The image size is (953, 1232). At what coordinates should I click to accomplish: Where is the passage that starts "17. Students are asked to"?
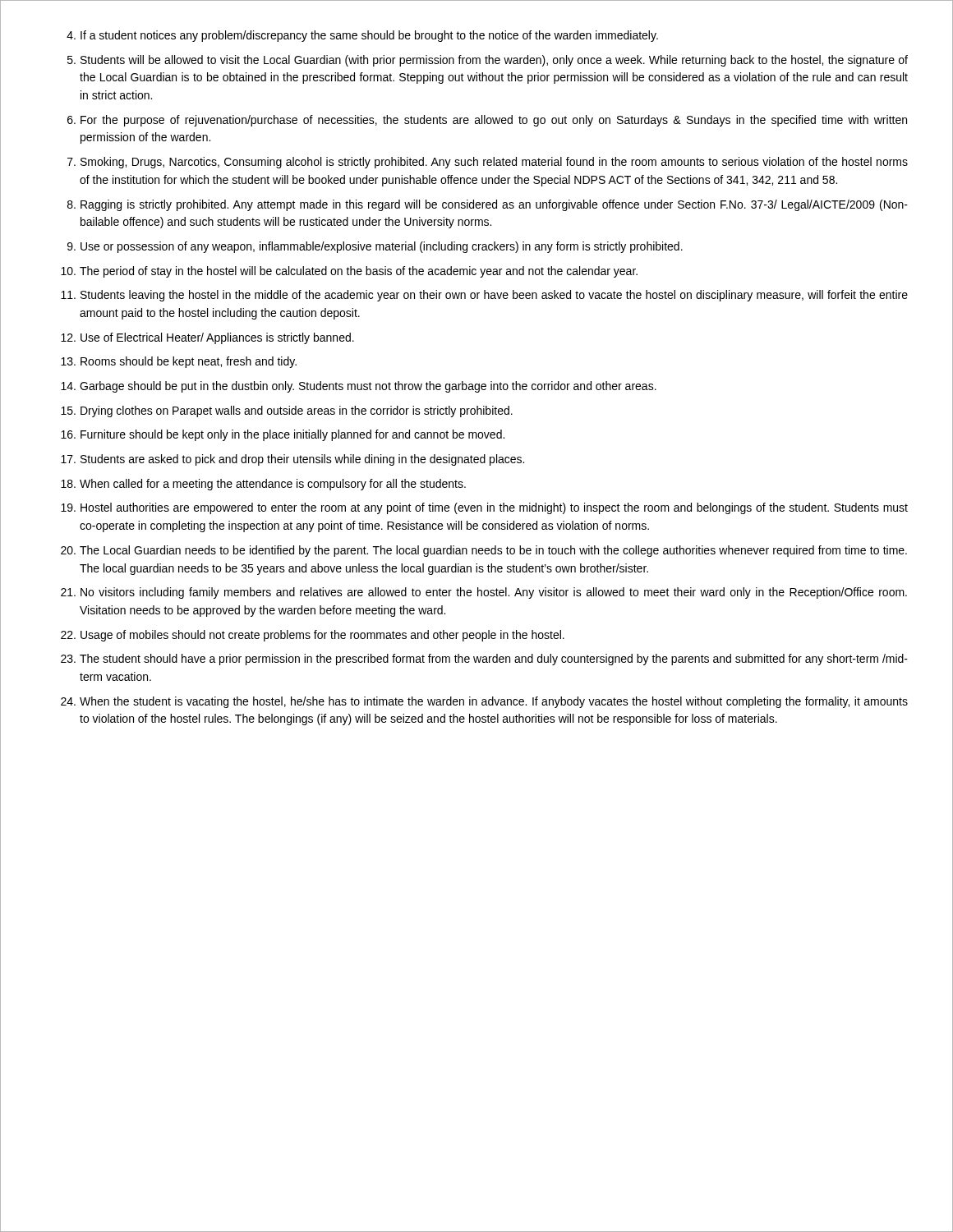click(x=476, y=460)
